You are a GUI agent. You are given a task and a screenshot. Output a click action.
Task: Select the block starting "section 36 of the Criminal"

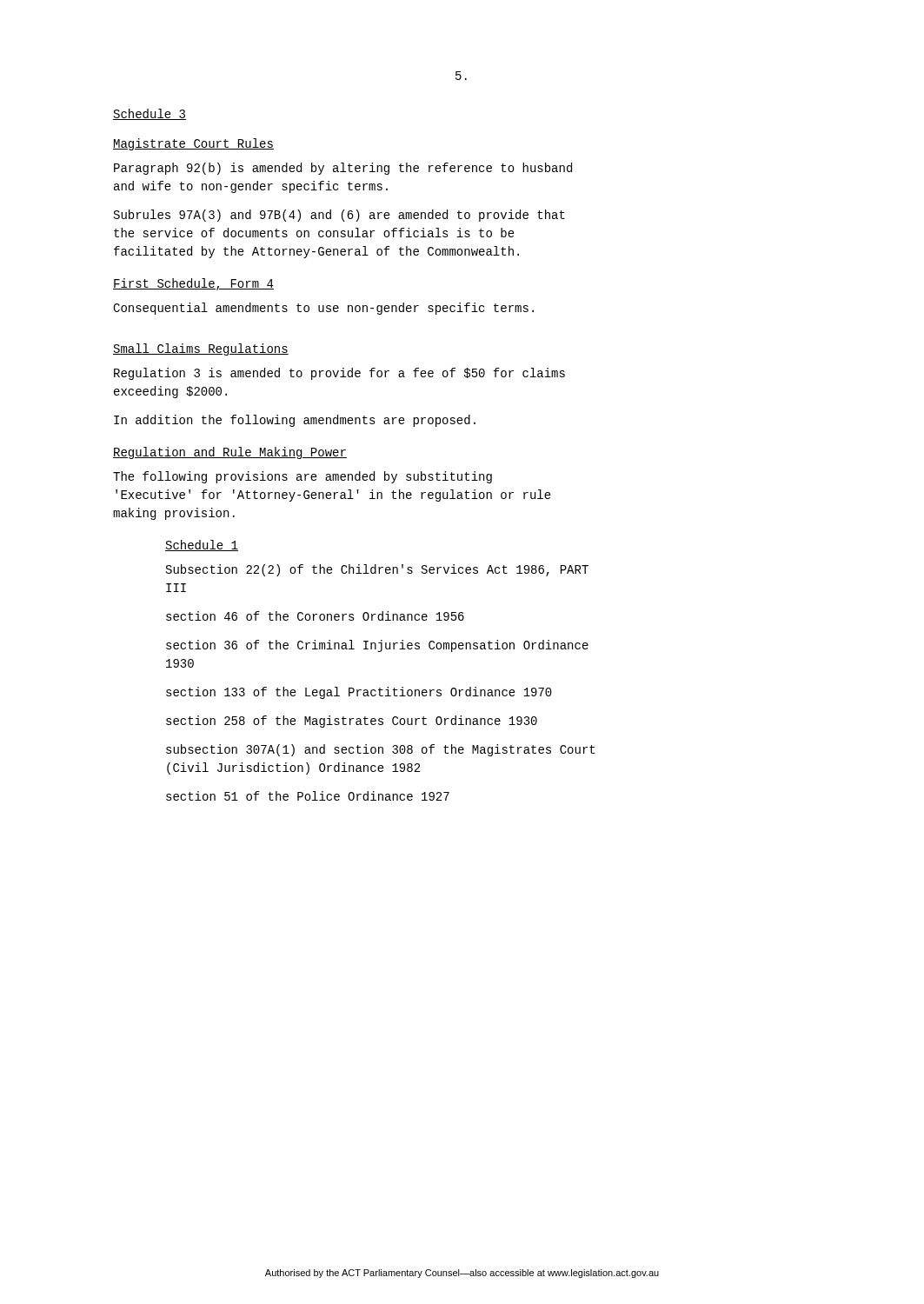click(377, 655)
